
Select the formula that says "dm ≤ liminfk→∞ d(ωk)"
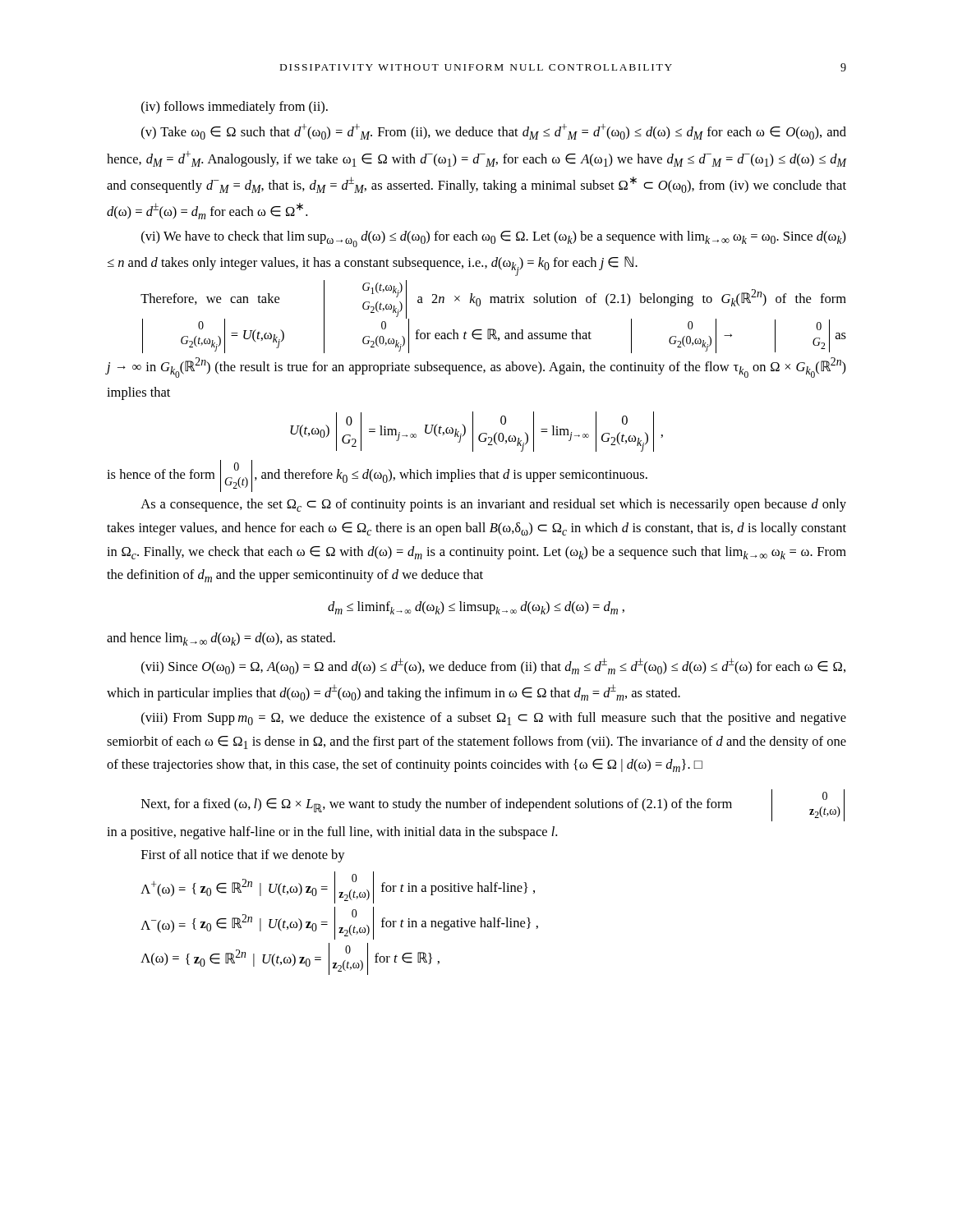(476, 608)
